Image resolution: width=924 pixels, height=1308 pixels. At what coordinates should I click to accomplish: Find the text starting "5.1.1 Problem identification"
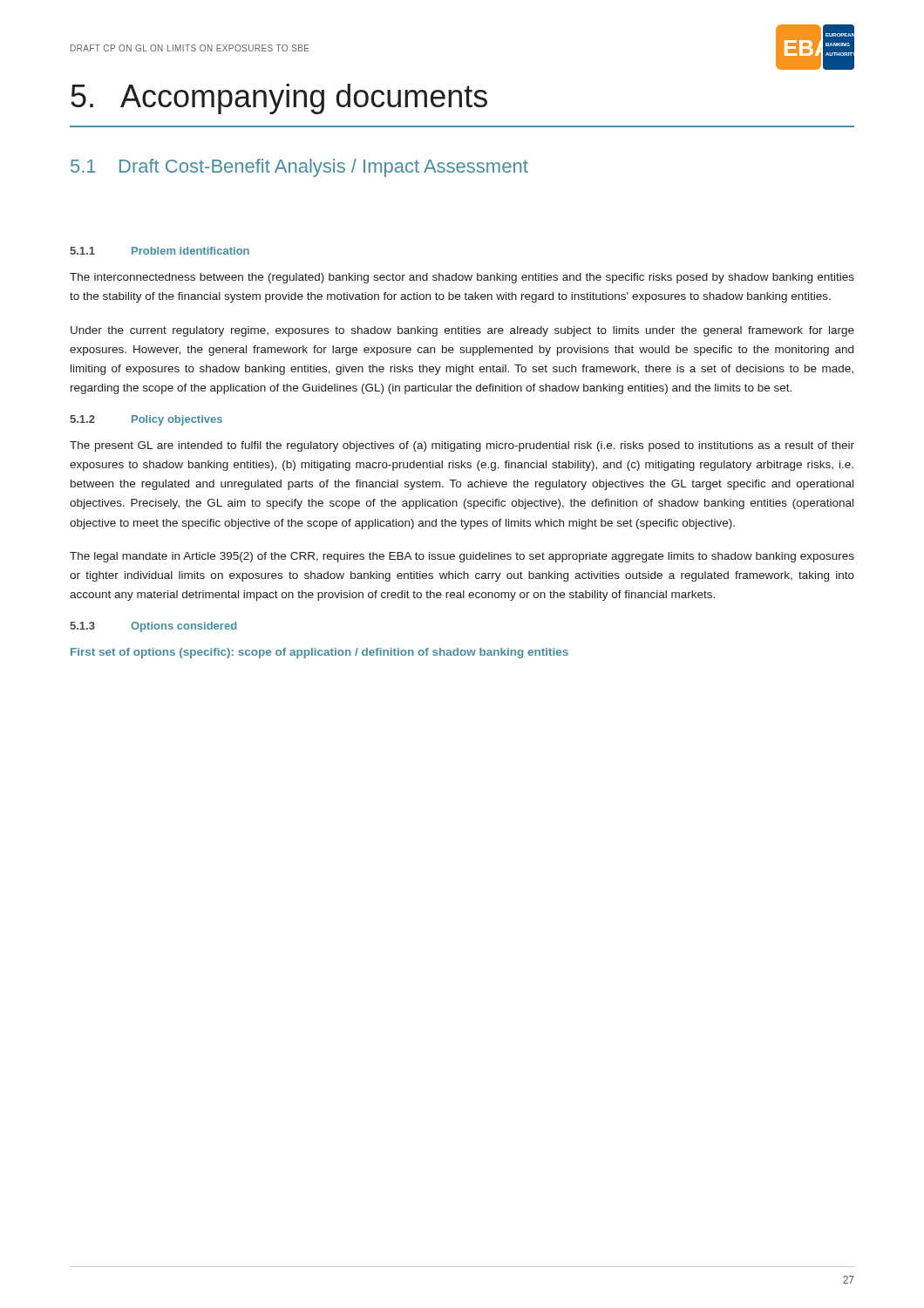[160, 251]
